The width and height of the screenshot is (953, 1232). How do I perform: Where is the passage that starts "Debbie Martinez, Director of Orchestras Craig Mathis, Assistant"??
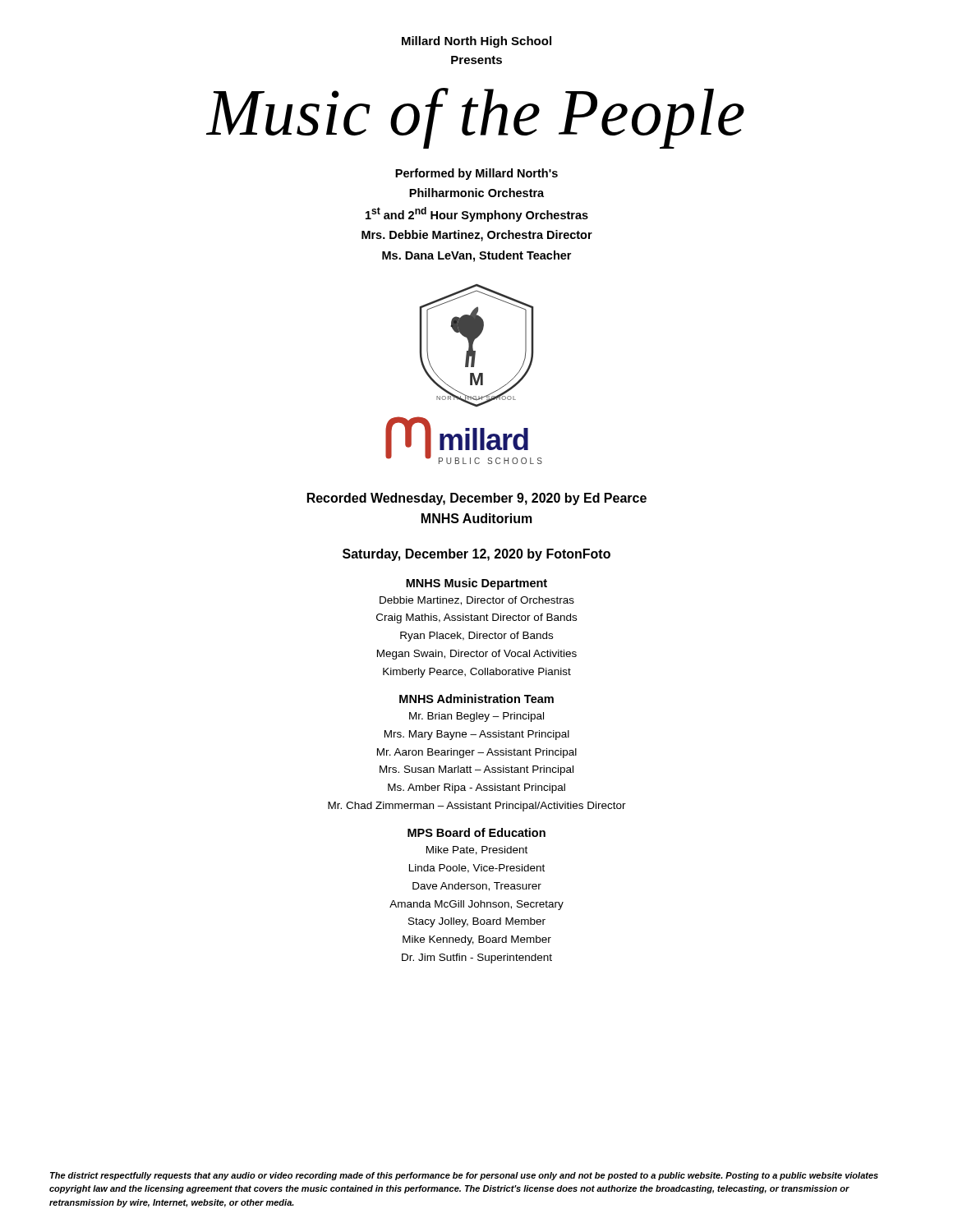pos(476,636)
